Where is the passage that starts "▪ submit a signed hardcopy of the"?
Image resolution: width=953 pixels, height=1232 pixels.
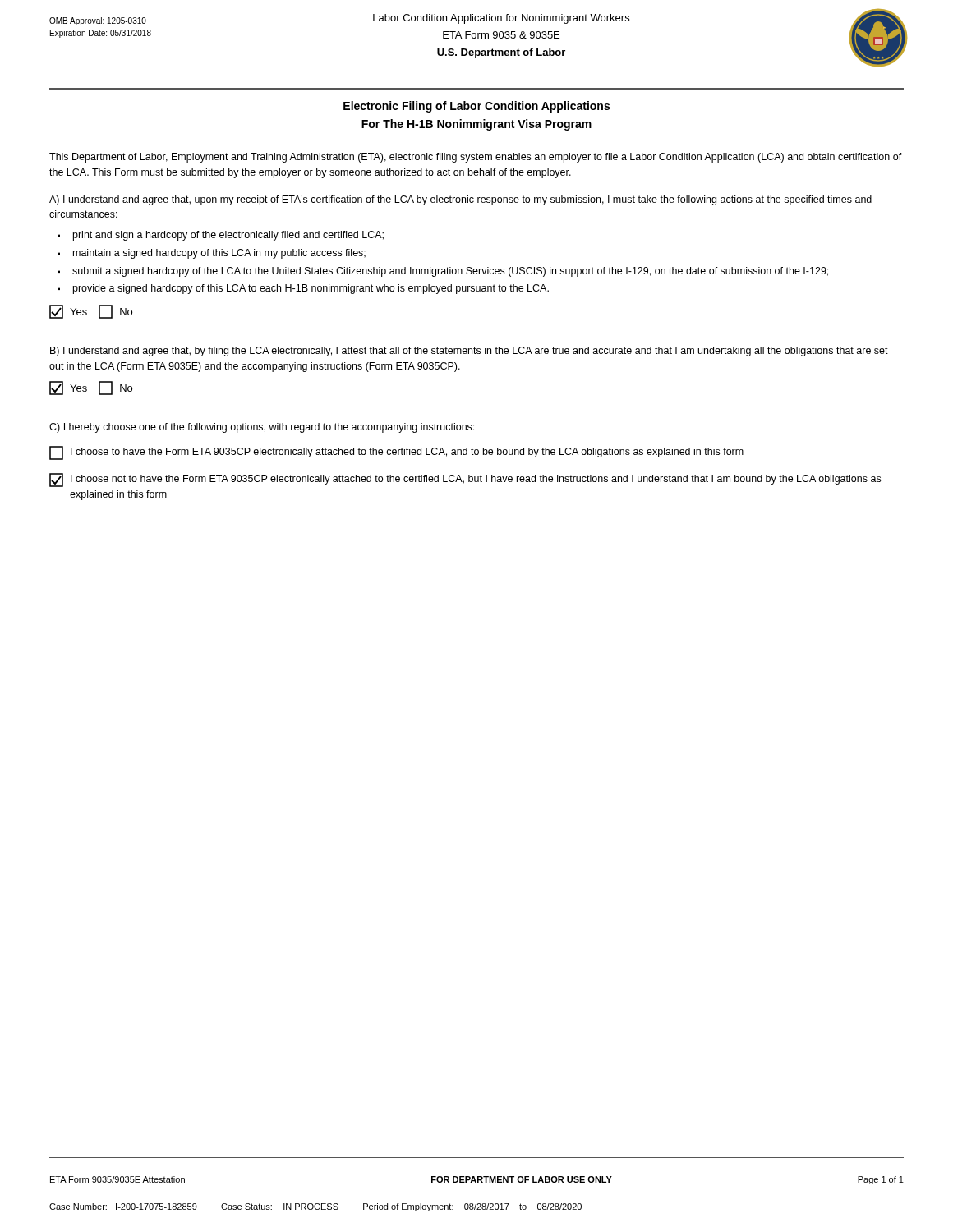(443, 271)
